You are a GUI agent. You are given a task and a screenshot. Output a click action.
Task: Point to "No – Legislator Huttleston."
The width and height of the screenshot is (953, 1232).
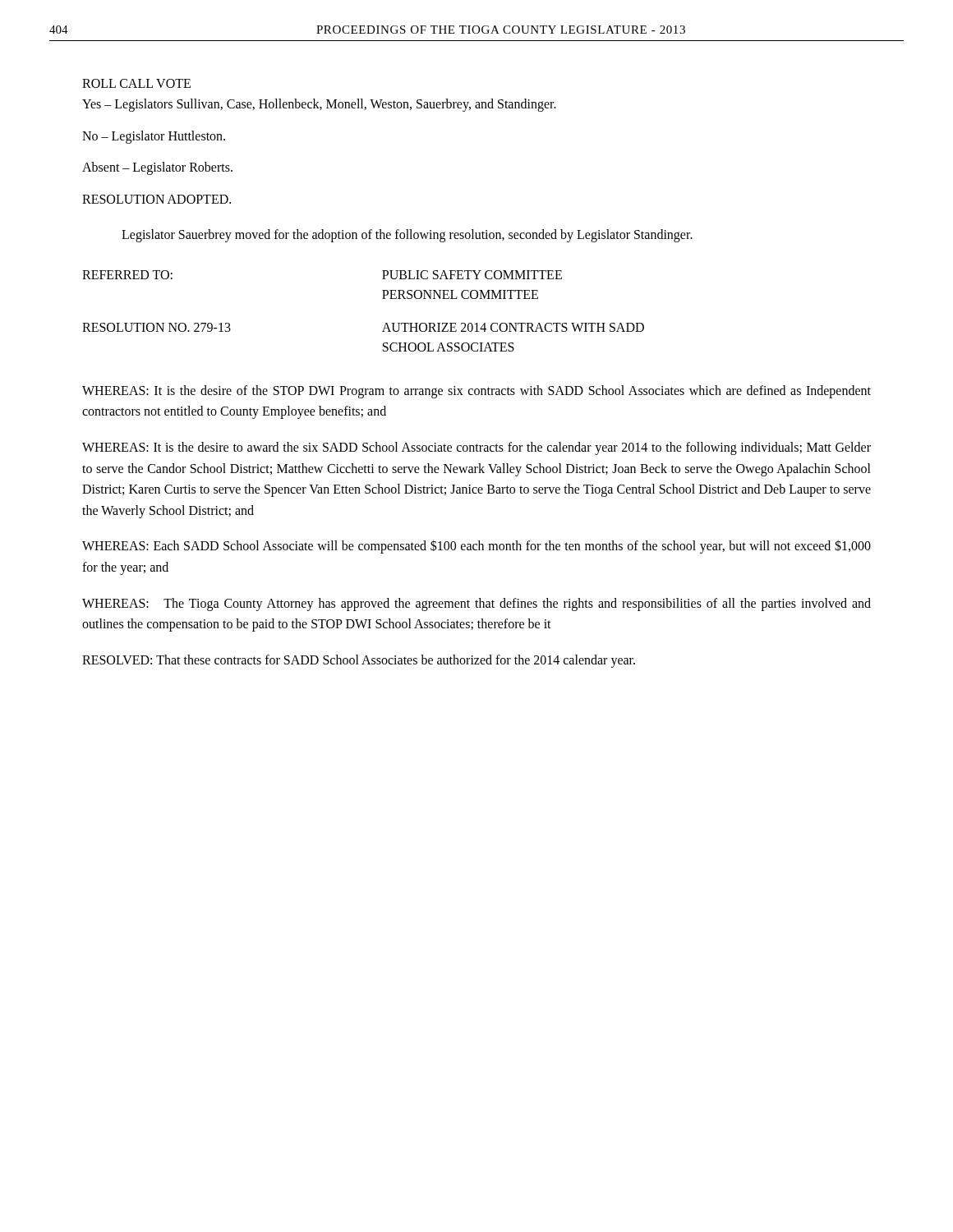tap(154, 136)
